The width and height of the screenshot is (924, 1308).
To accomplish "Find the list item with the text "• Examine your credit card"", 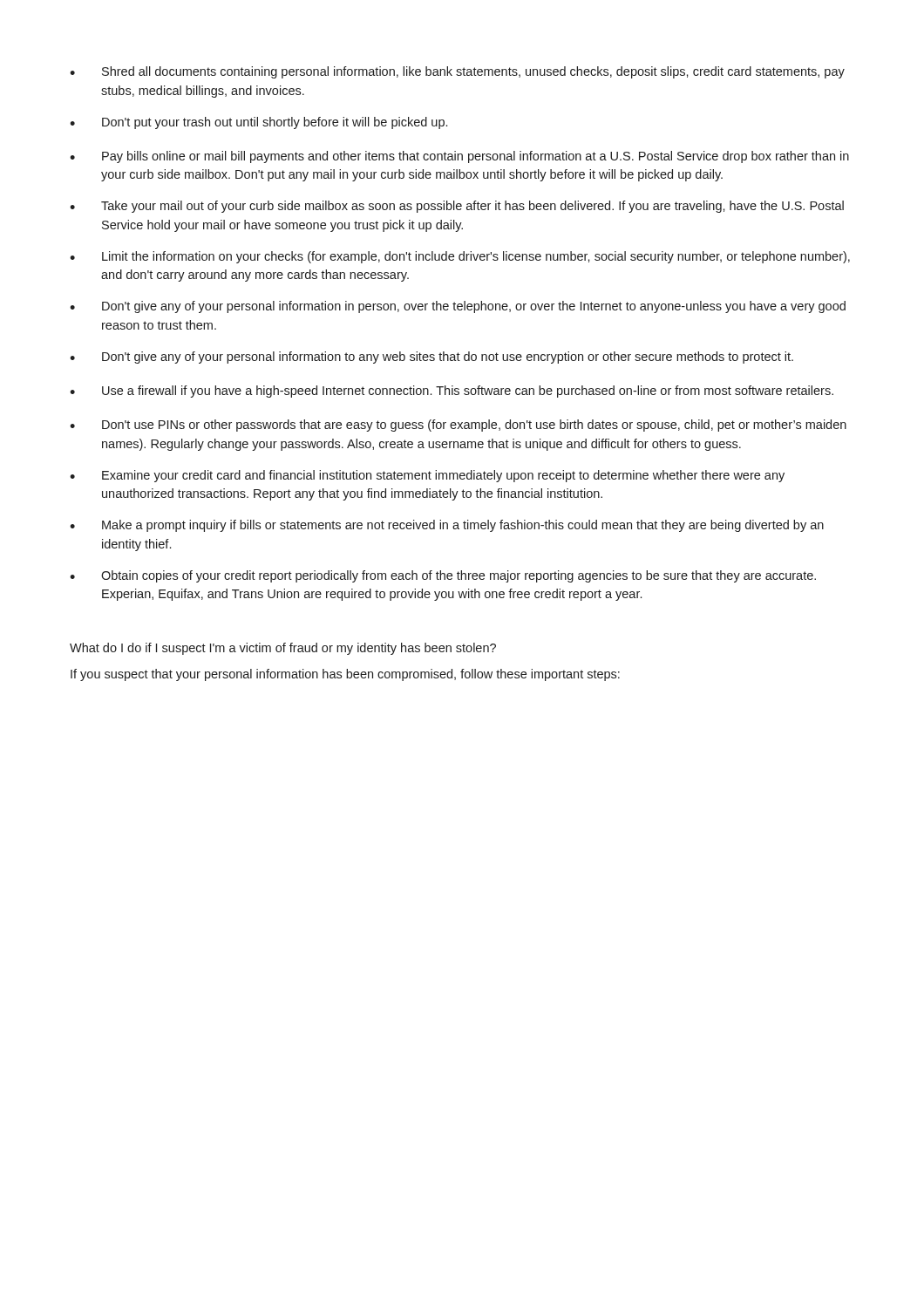I will [462, 485].
